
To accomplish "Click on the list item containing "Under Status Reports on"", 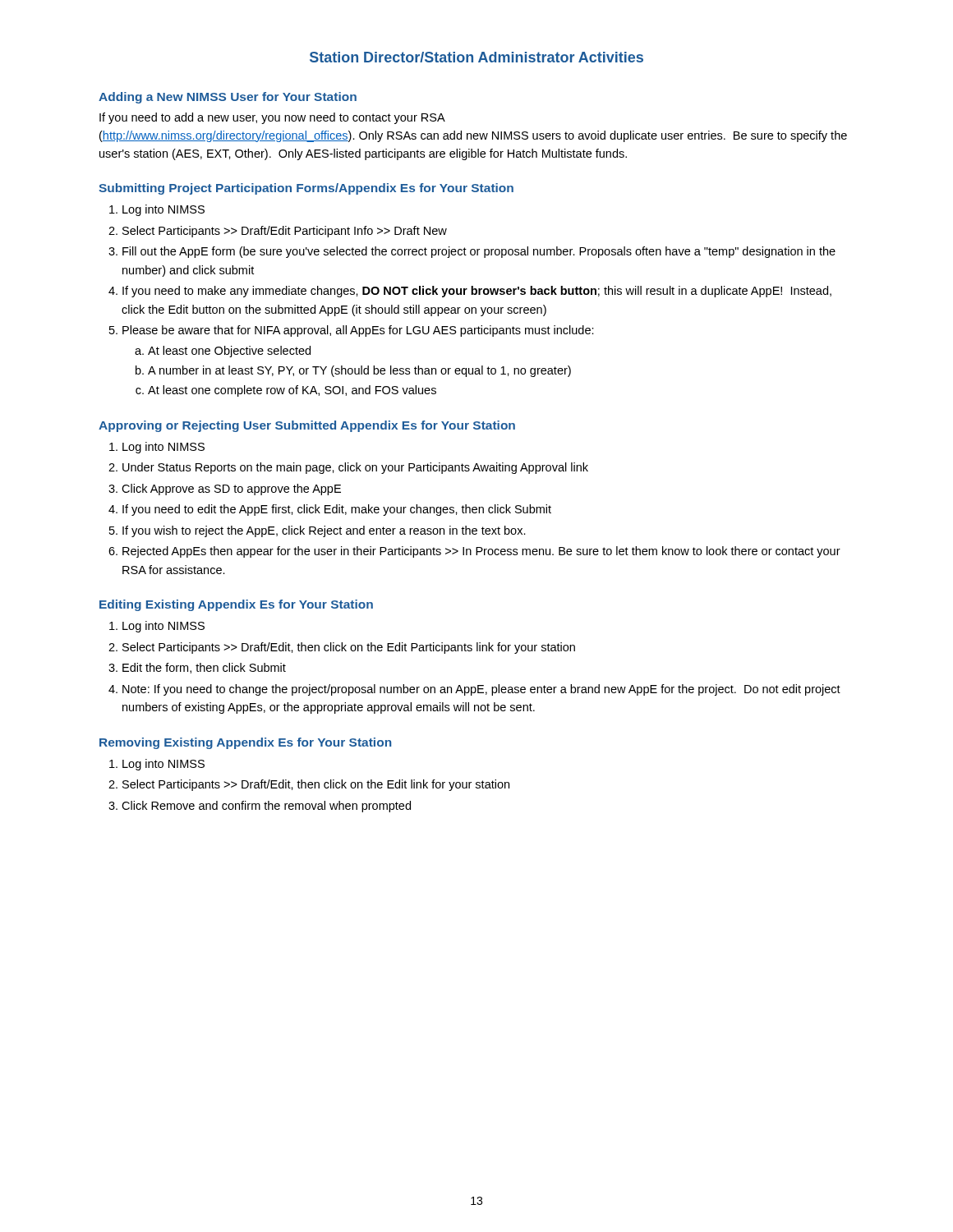I will [488, 468].
